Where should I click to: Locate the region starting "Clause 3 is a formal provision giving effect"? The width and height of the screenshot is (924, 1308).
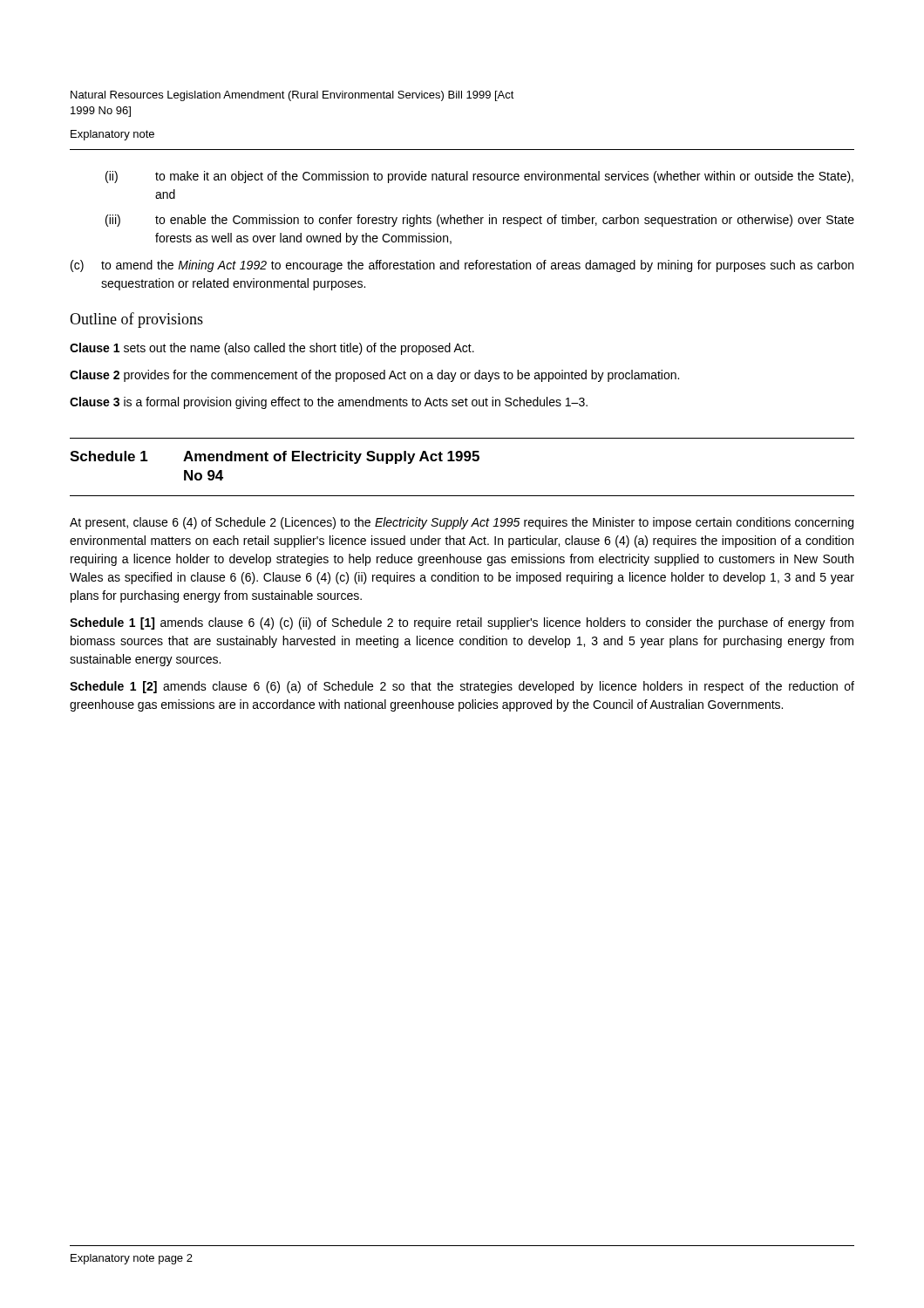[x=329, y=402]
